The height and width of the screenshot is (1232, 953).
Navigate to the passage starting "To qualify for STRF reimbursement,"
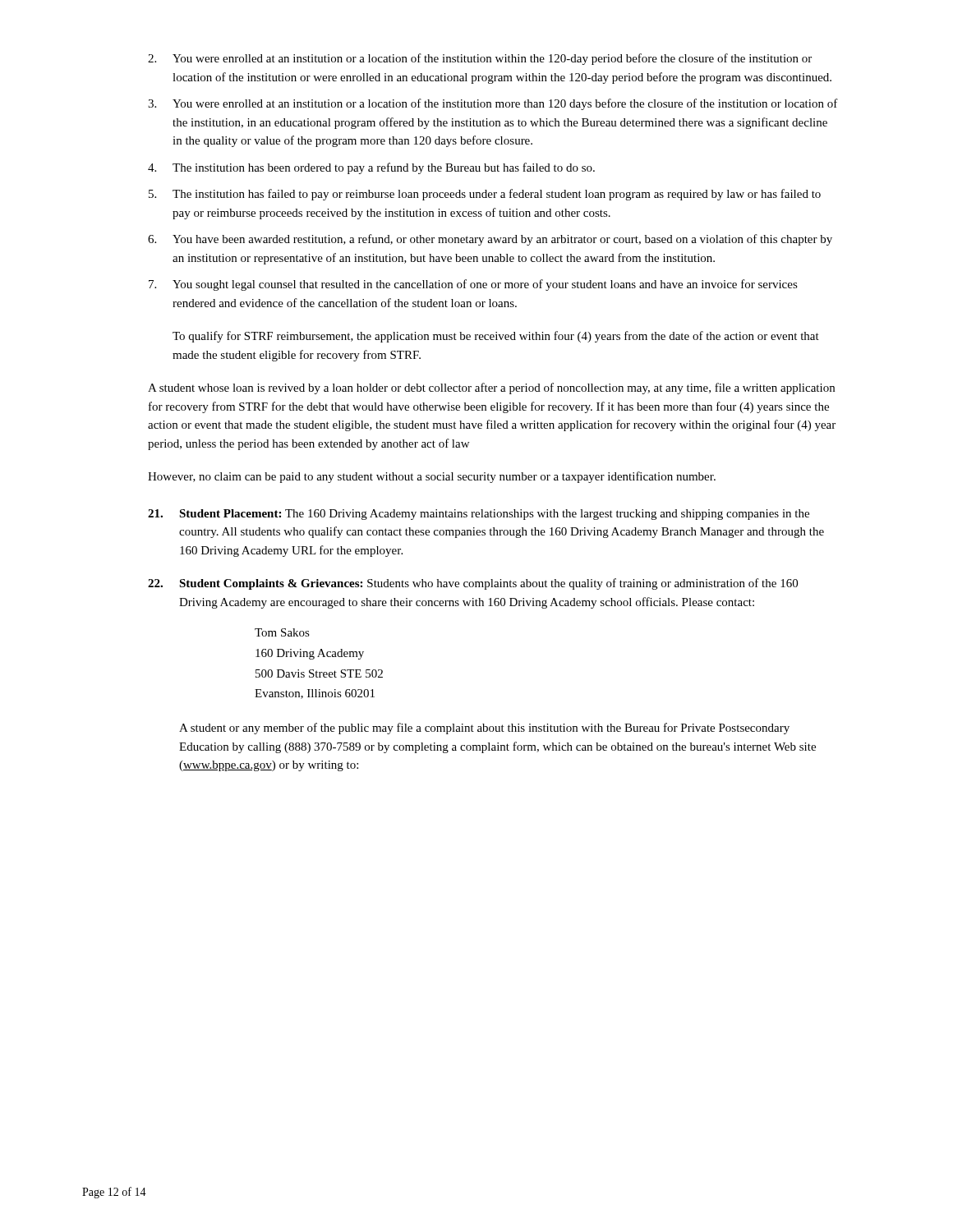coord(496,345)
